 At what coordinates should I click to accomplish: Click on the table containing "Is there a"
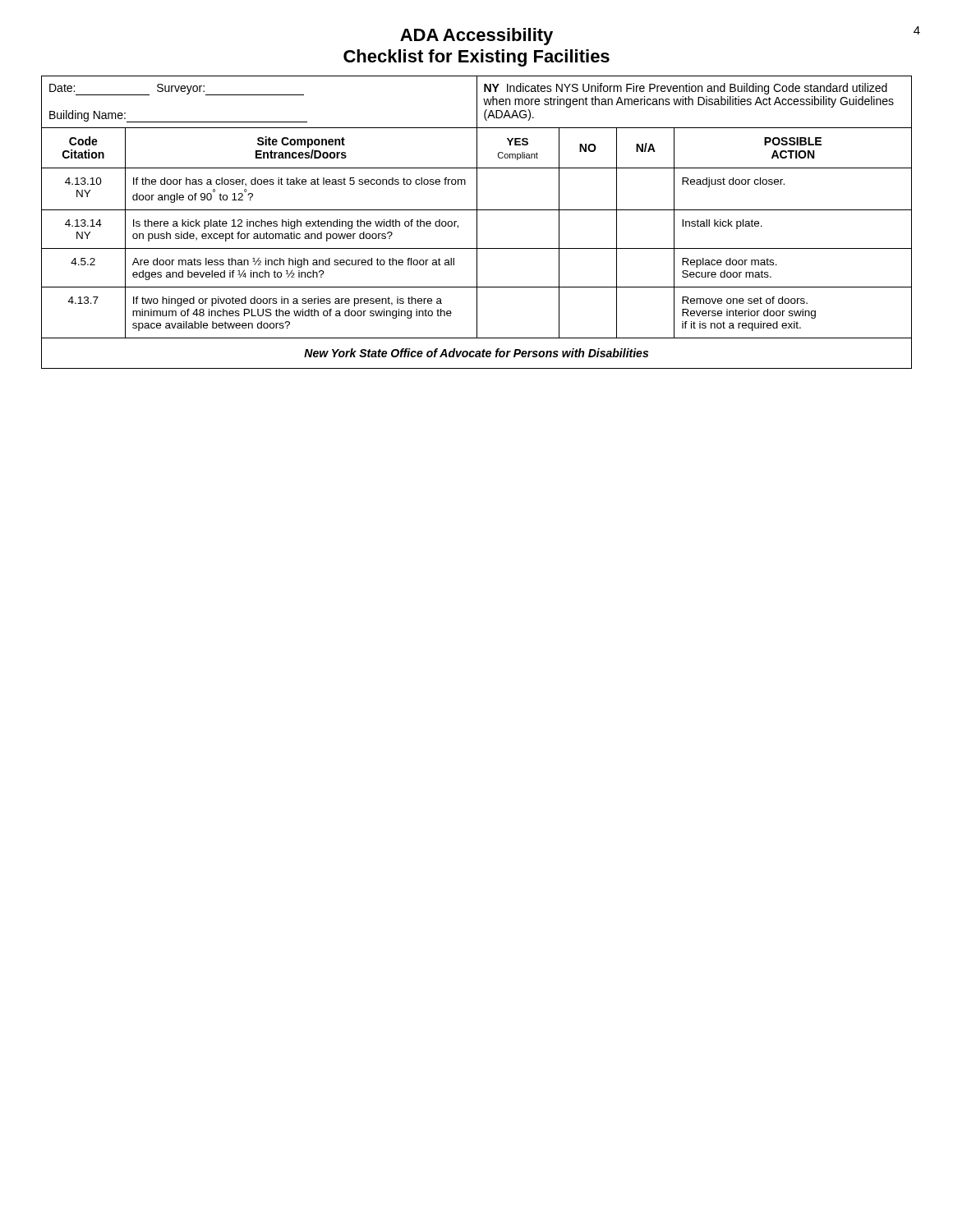click(x=476, y=222)
